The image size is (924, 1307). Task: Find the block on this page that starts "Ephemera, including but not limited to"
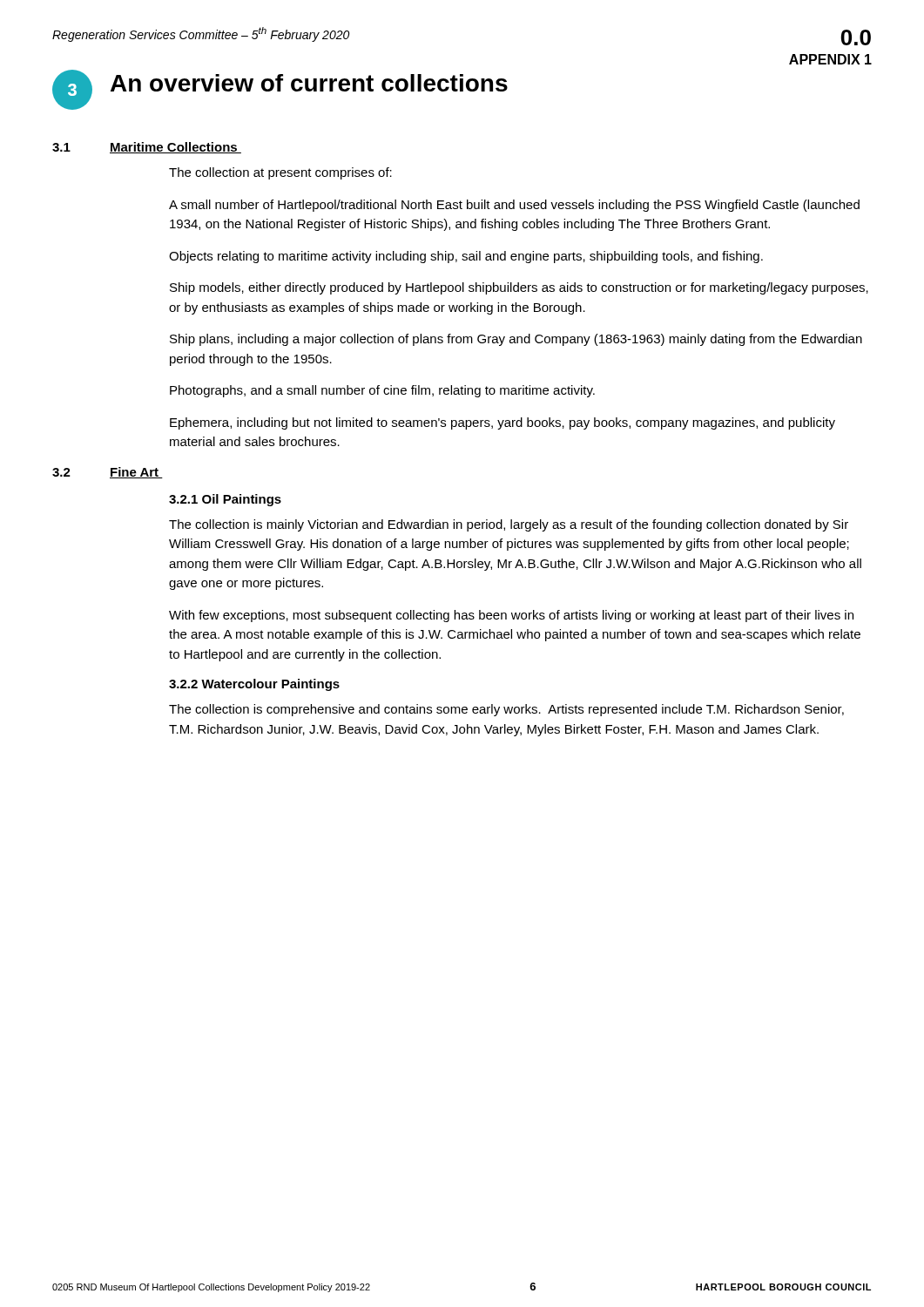point(502,432)
